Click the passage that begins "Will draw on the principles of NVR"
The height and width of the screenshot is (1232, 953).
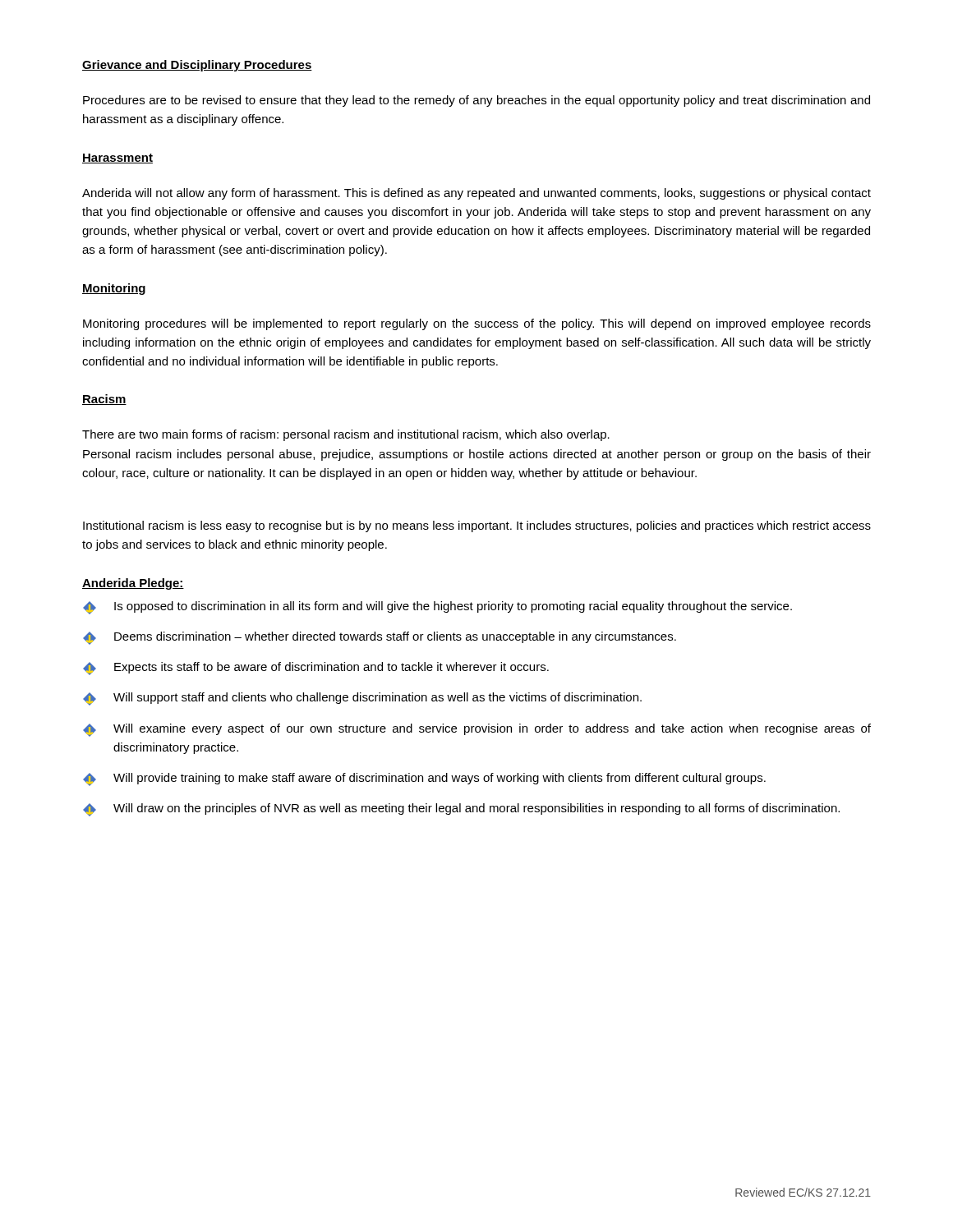tap(476, 808)
